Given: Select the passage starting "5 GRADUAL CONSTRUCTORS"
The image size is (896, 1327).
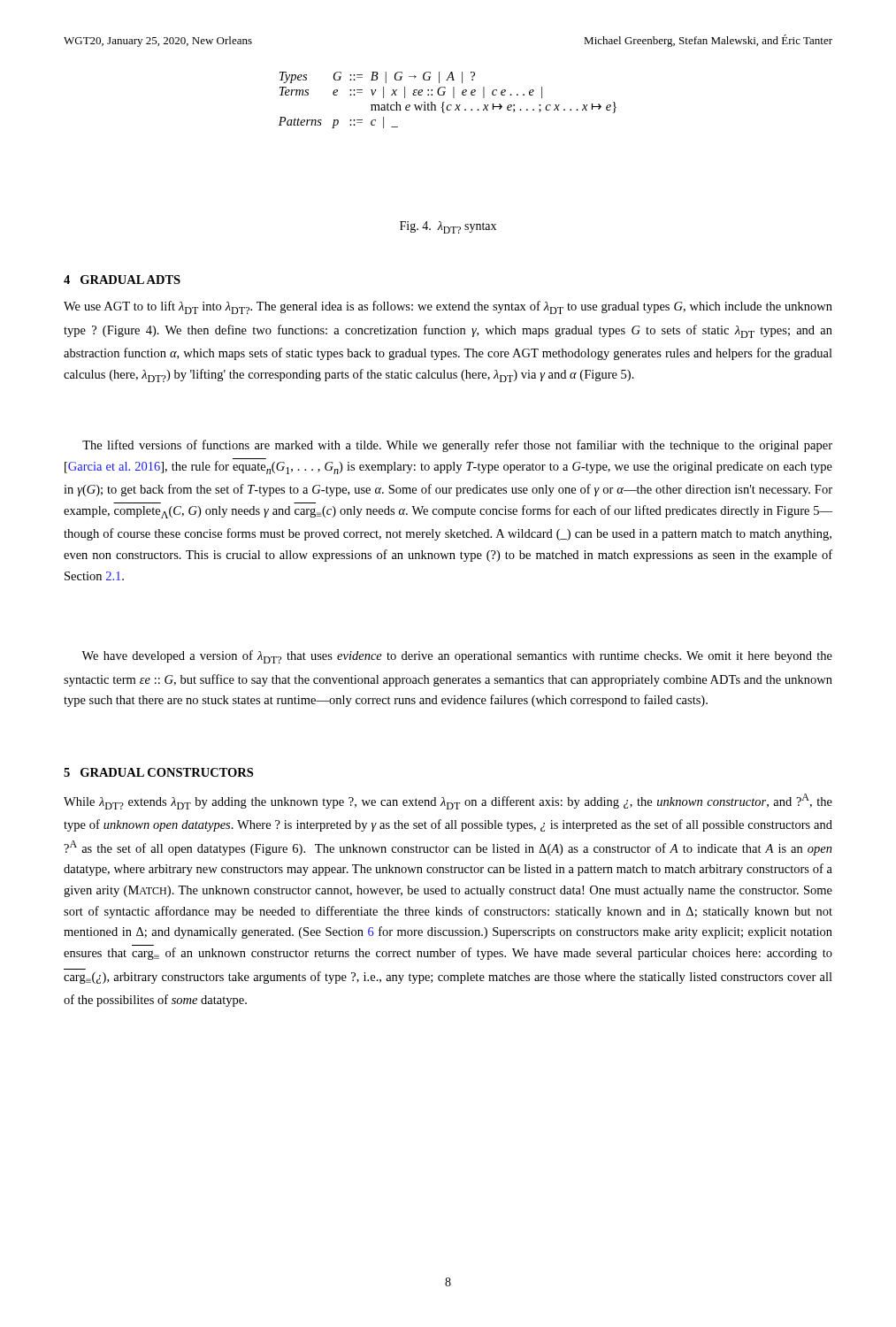Looking at the screenshot, I should coord(159,772).
